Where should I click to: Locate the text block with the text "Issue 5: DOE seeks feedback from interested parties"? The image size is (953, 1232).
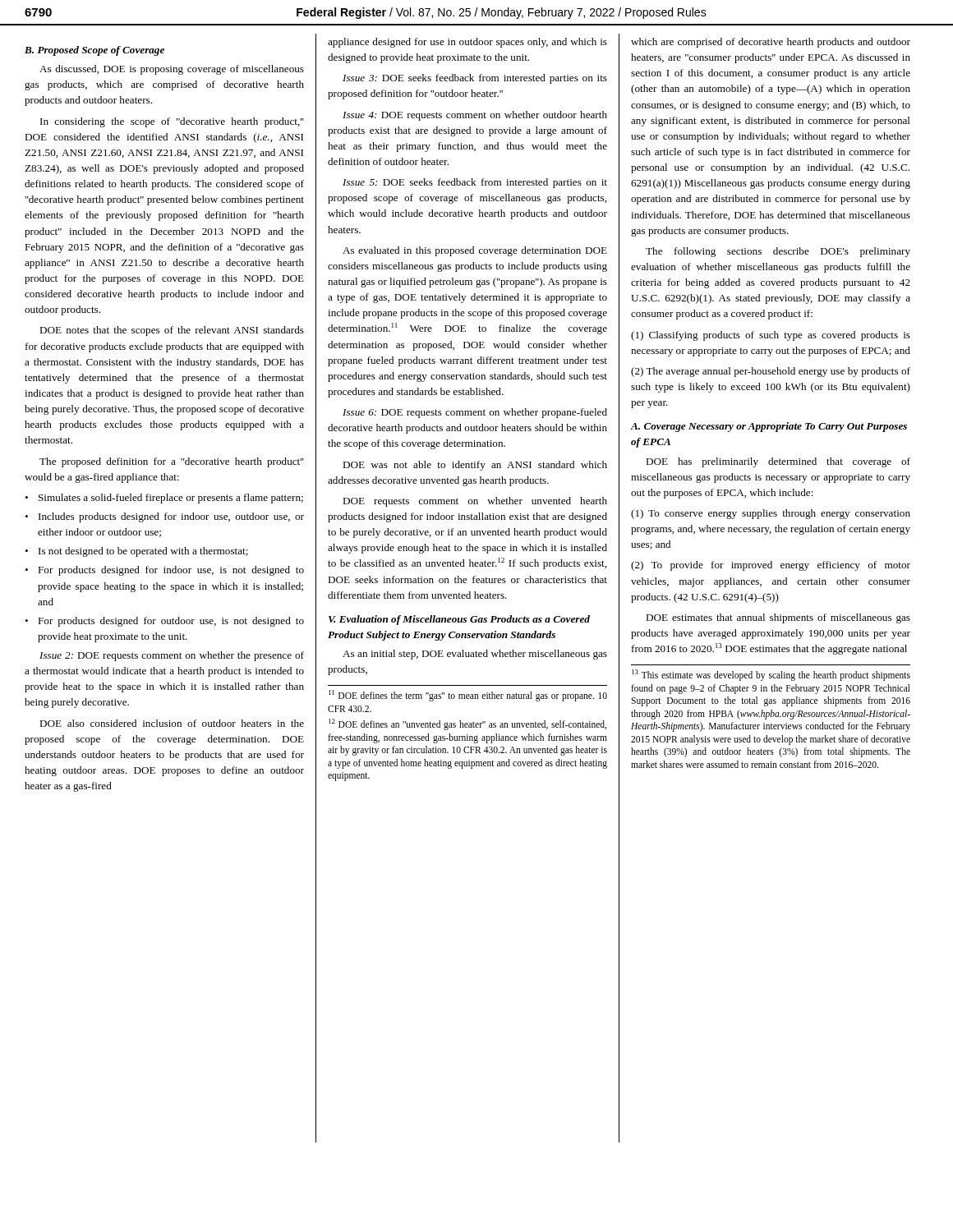(x=467, y=206)
